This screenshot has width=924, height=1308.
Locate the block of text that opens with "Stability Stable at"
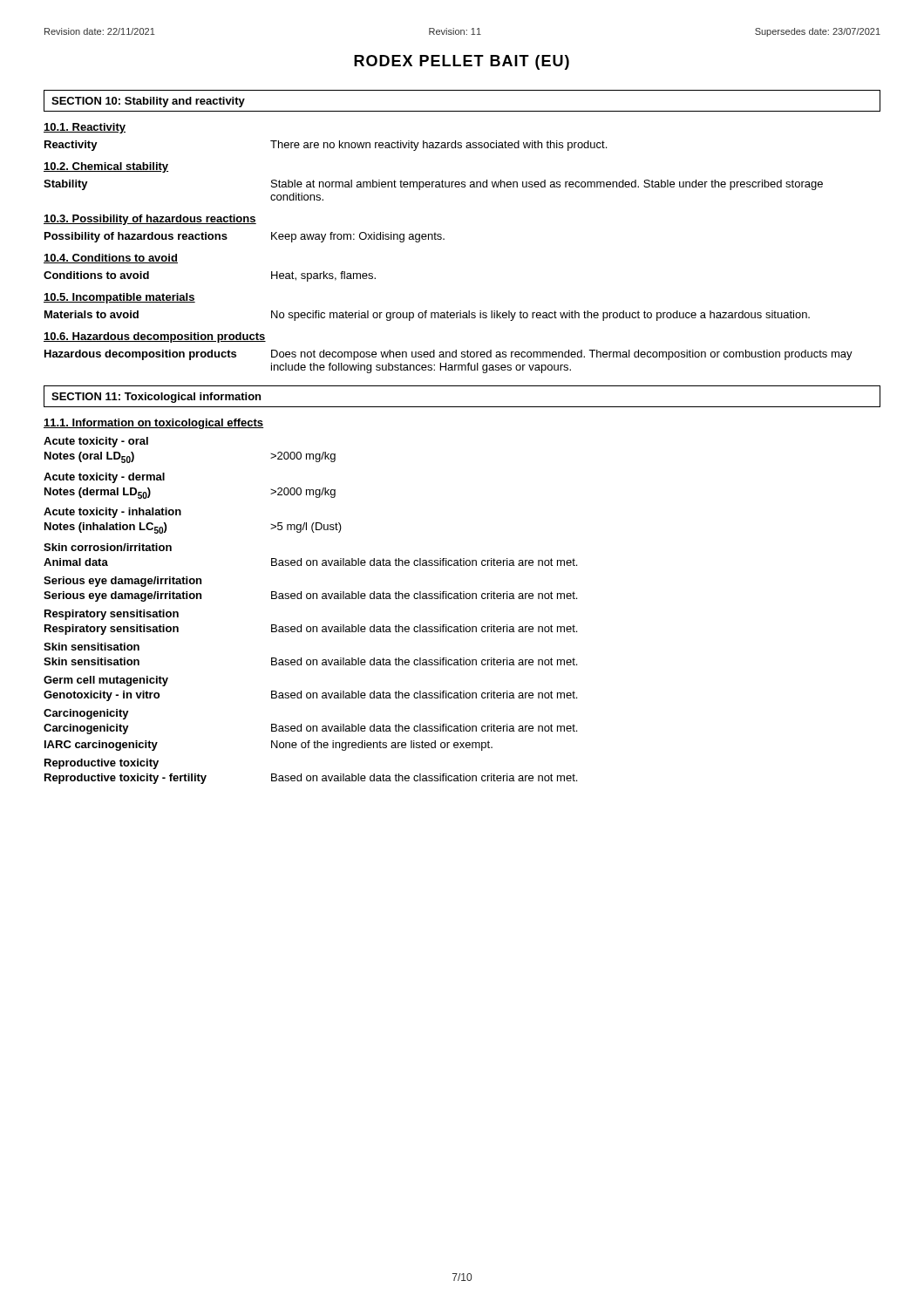coord(462,190)
